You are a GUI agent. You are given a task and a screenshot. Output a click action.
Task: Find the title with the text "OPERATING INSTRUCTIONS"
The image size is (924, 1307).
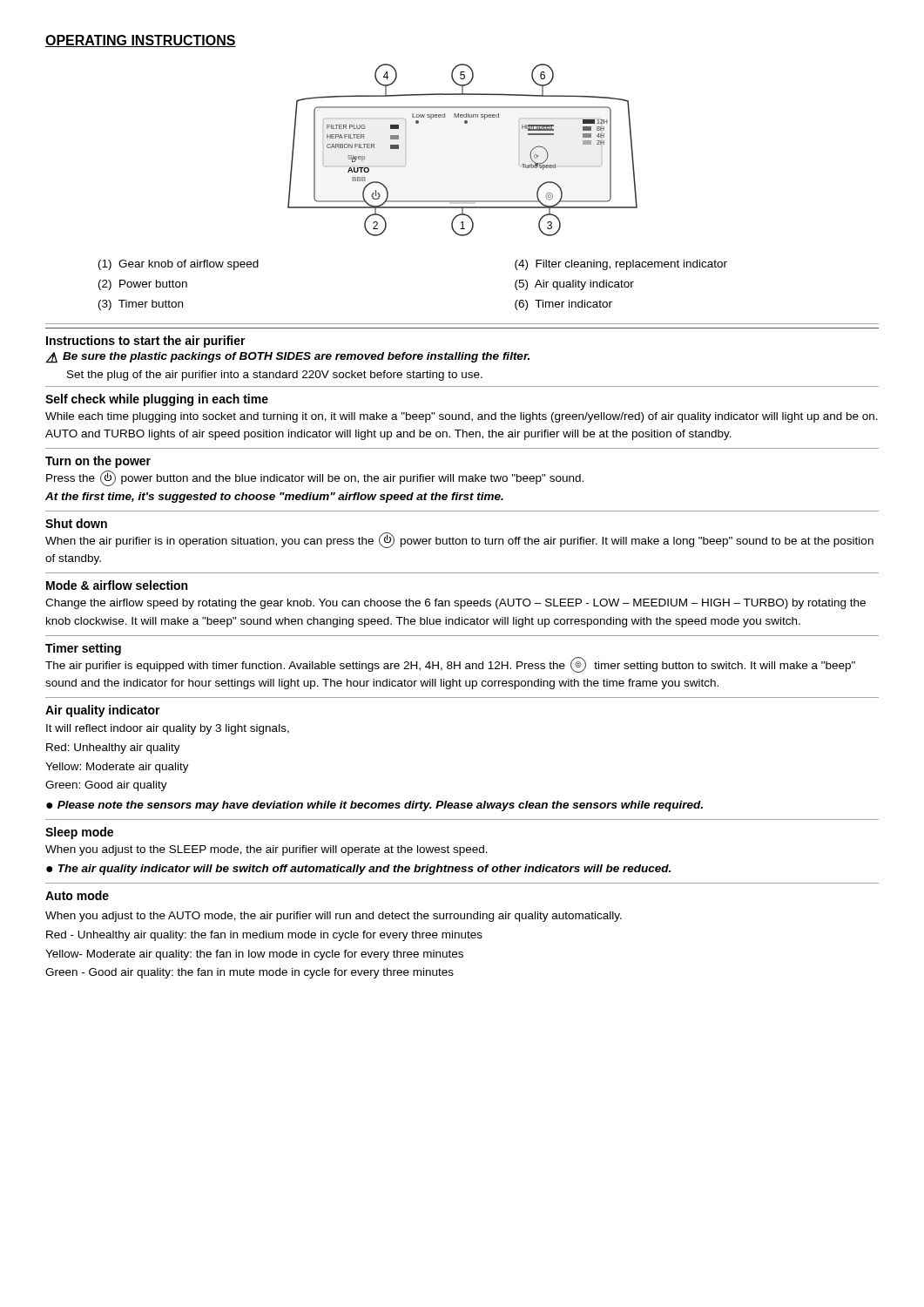[140, 41]
